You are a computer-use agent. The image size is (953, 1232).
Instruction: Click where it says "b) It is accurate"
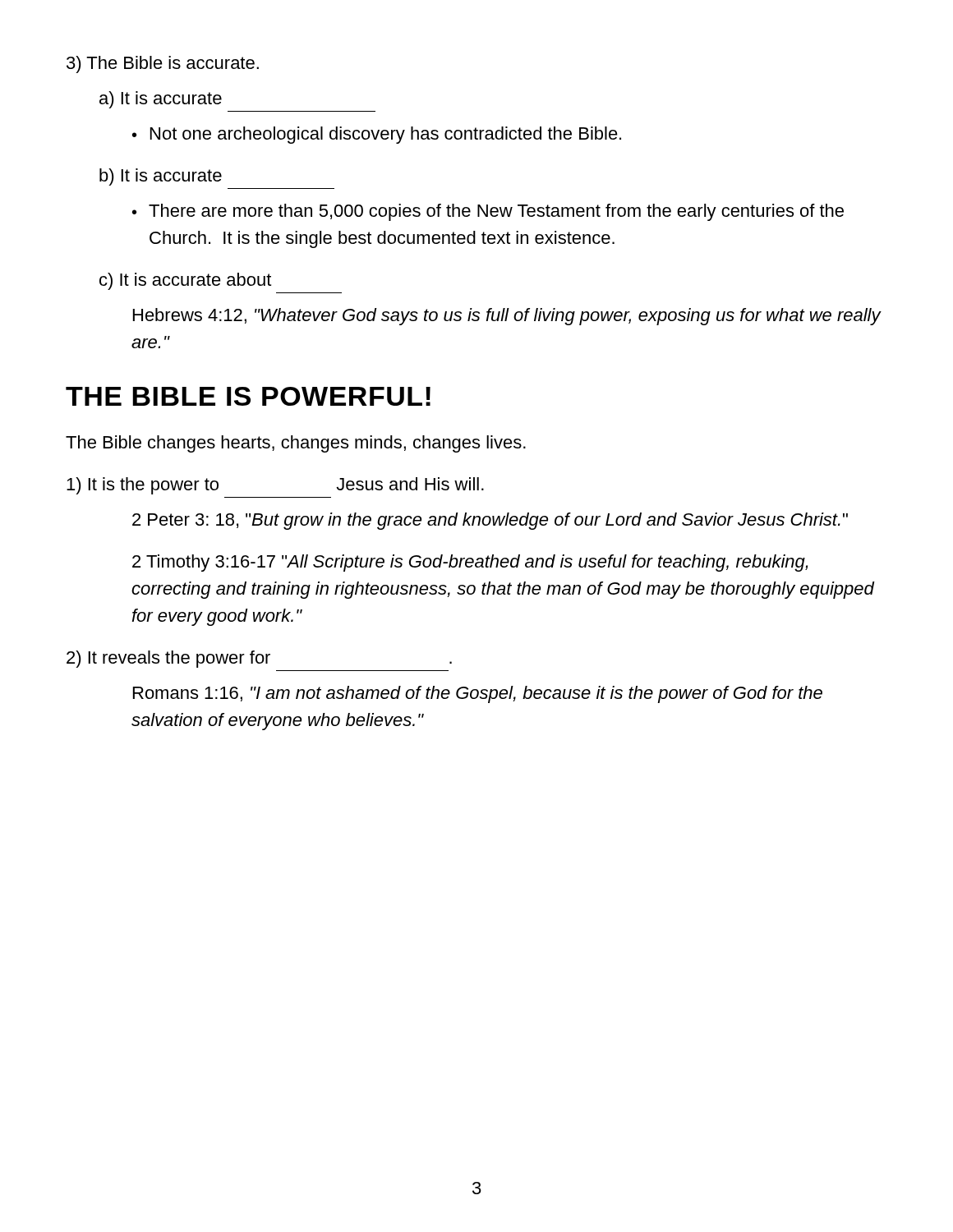click(216, 177)
